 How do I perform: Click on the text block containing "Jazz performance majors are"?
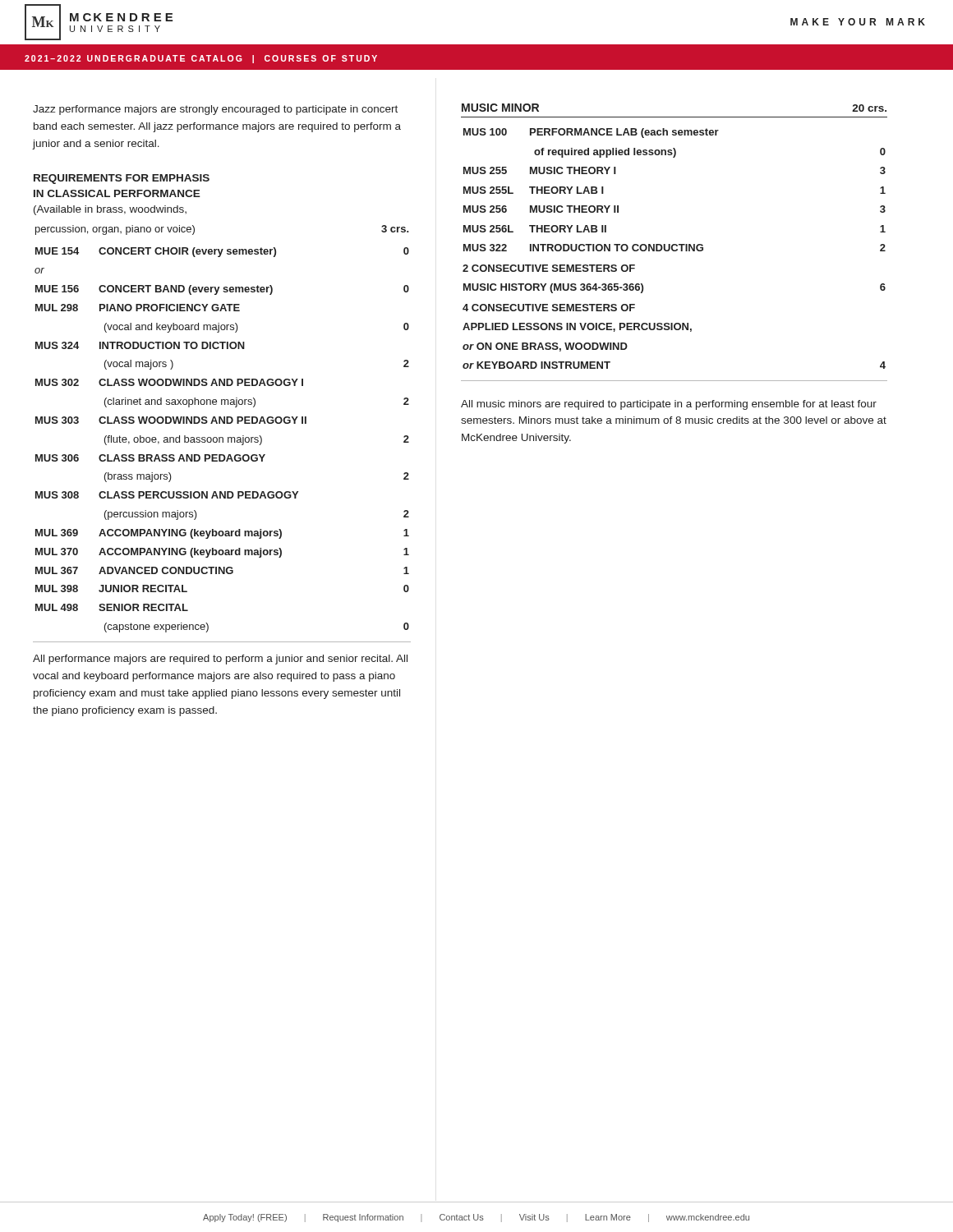[x=217, y=126]
